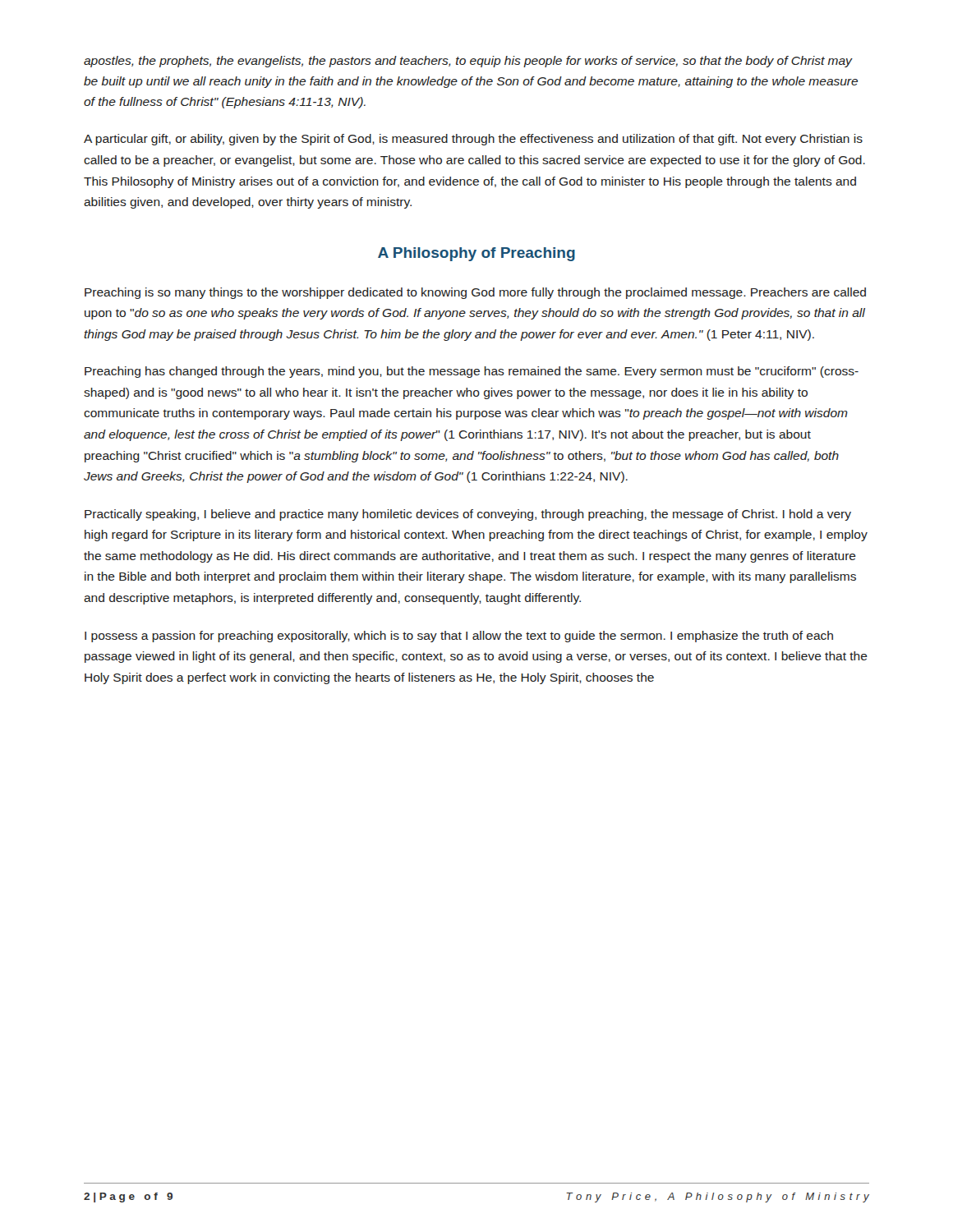Image resolution: width=953 pixels, height=1232 pixels.
Task: Point to the block beginning "A particular gift, or ability, given"
Action: point(476,170)
